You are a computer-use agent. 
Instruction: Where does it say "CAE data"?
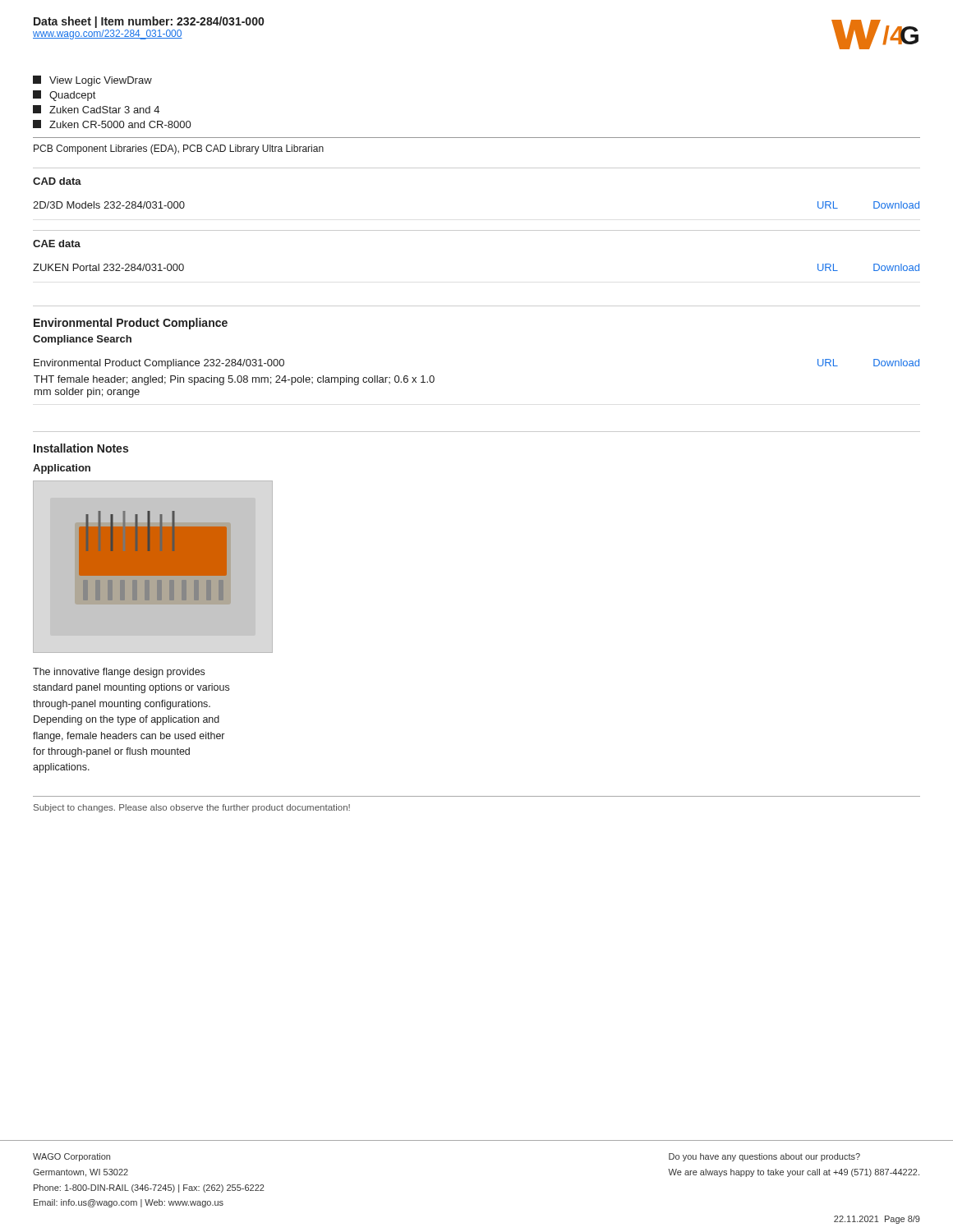[57, 244]
